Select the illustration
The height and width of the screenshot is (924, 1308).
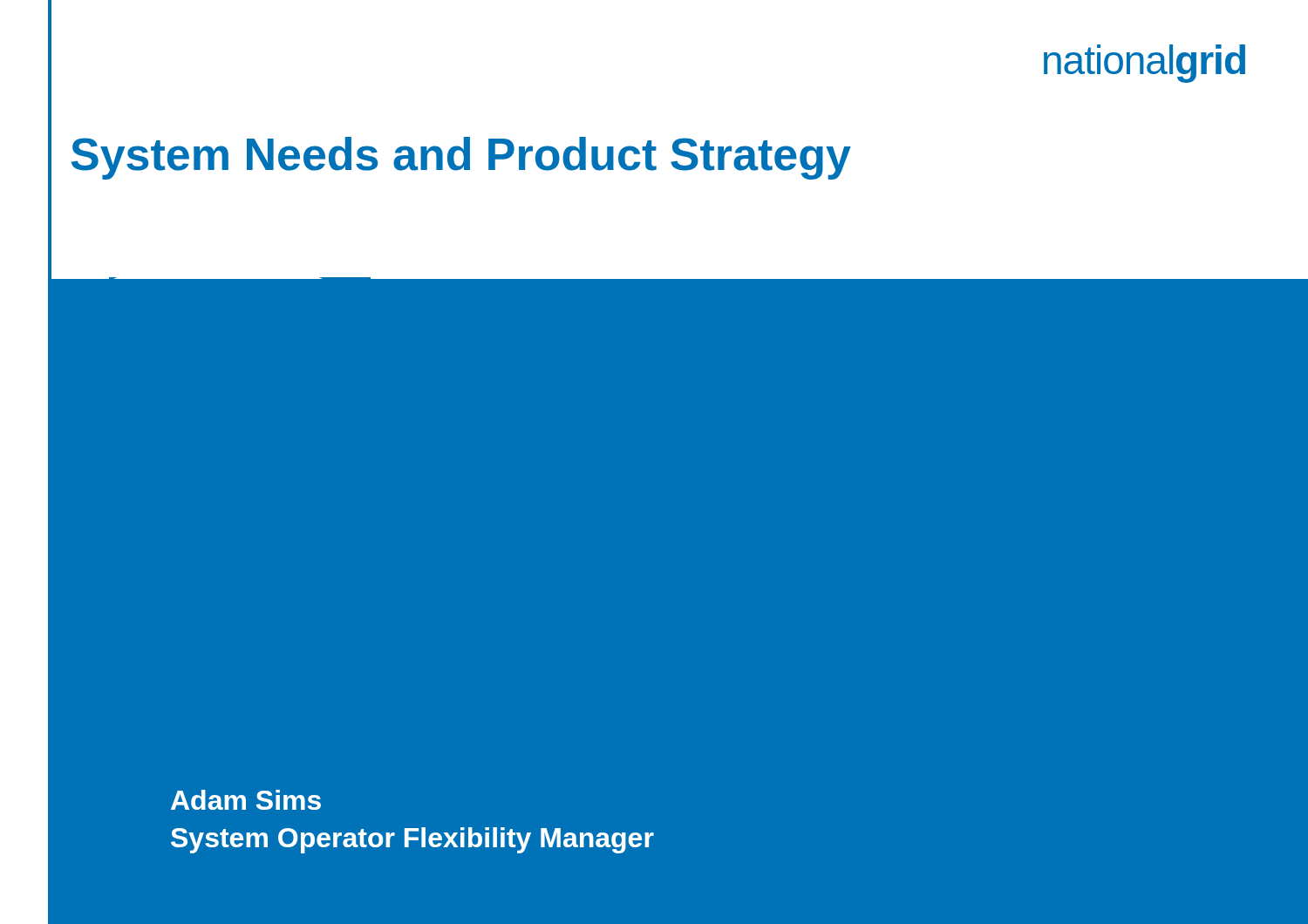tap(678, 601)
